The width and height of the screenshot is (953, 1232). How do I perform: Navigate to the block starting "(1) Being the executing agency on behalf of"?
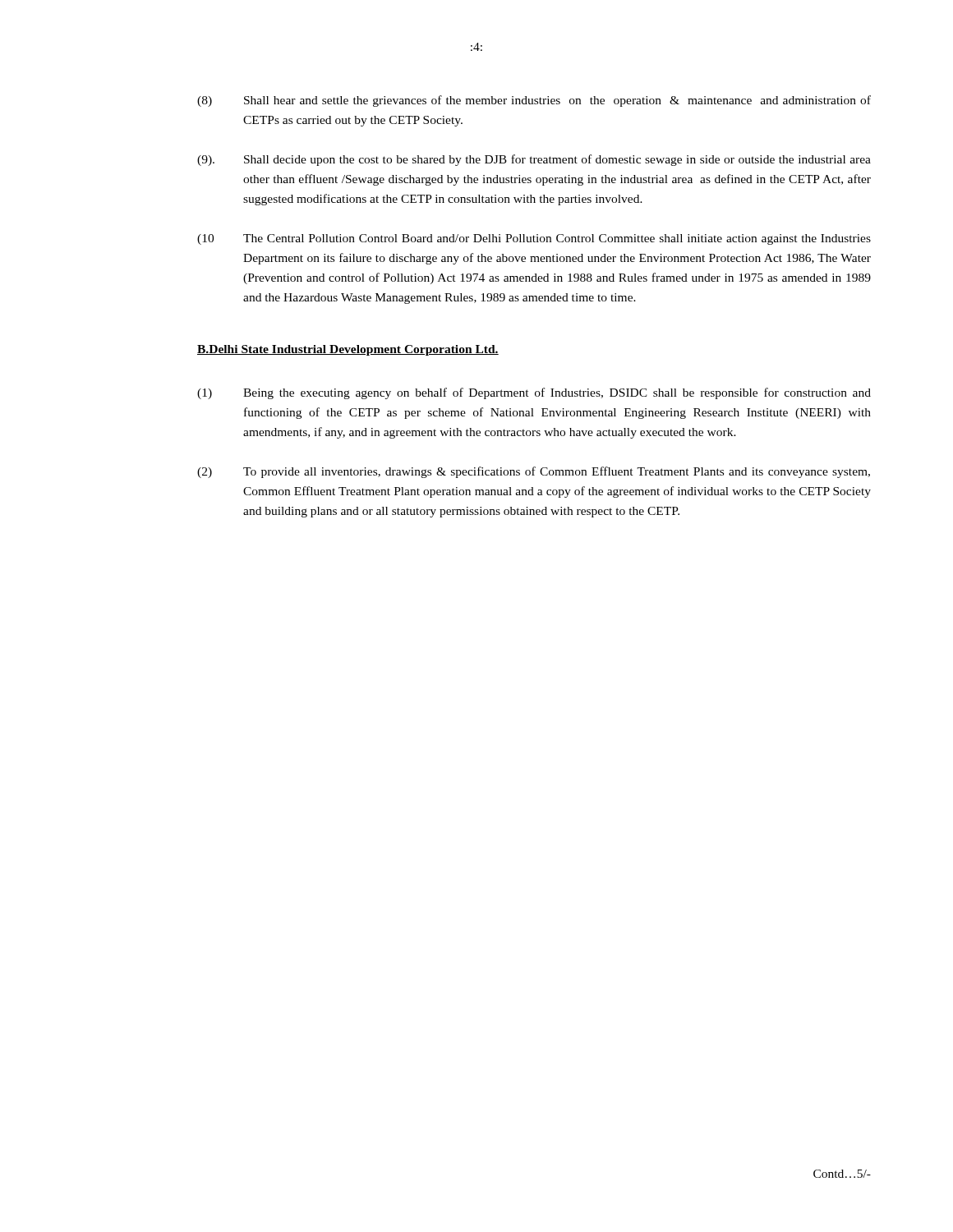(x=534, y=412)
